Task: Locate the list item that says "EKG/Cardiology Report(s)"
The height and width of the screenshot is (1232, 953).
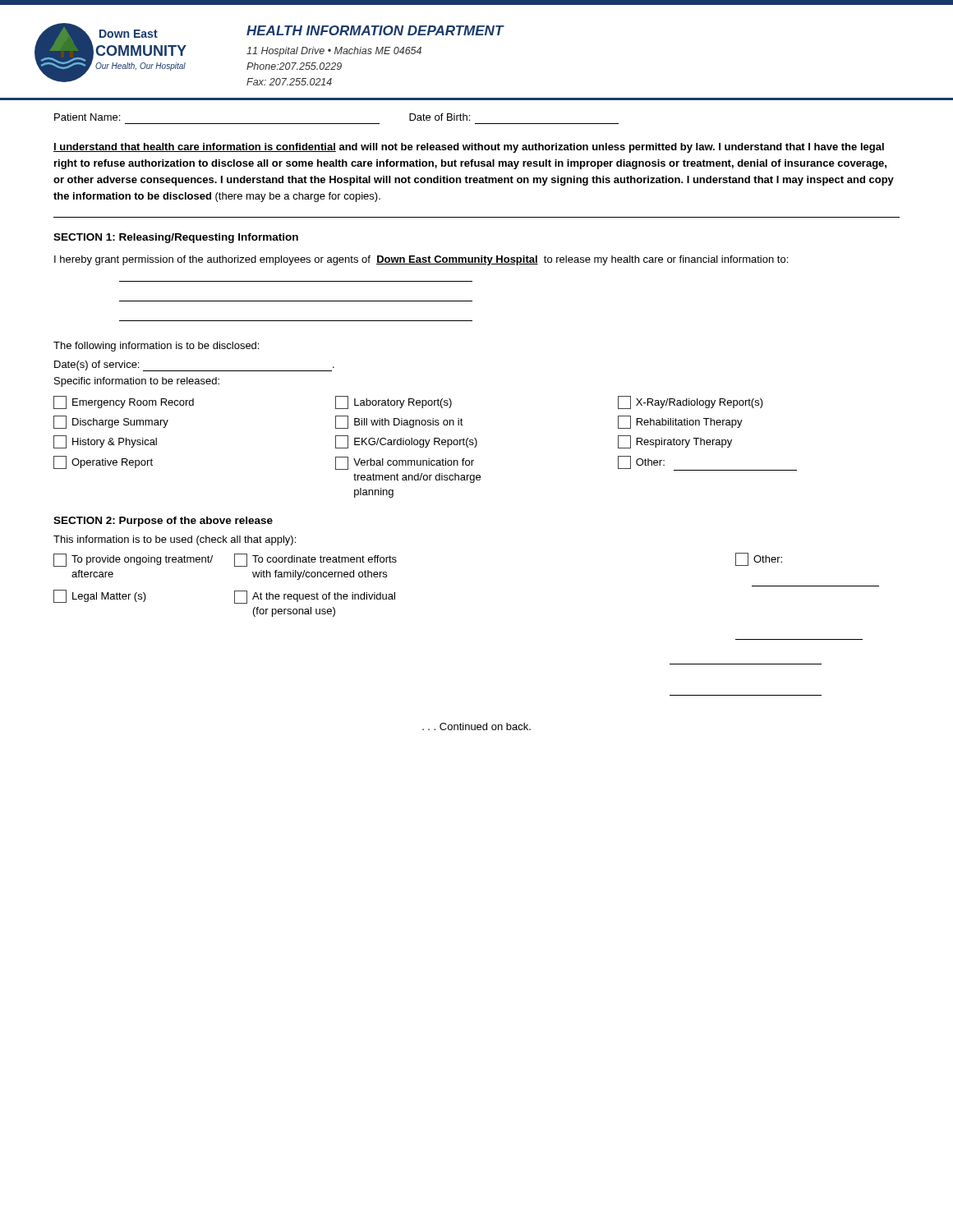Action: pyautogui.click(x=407, y=442)
